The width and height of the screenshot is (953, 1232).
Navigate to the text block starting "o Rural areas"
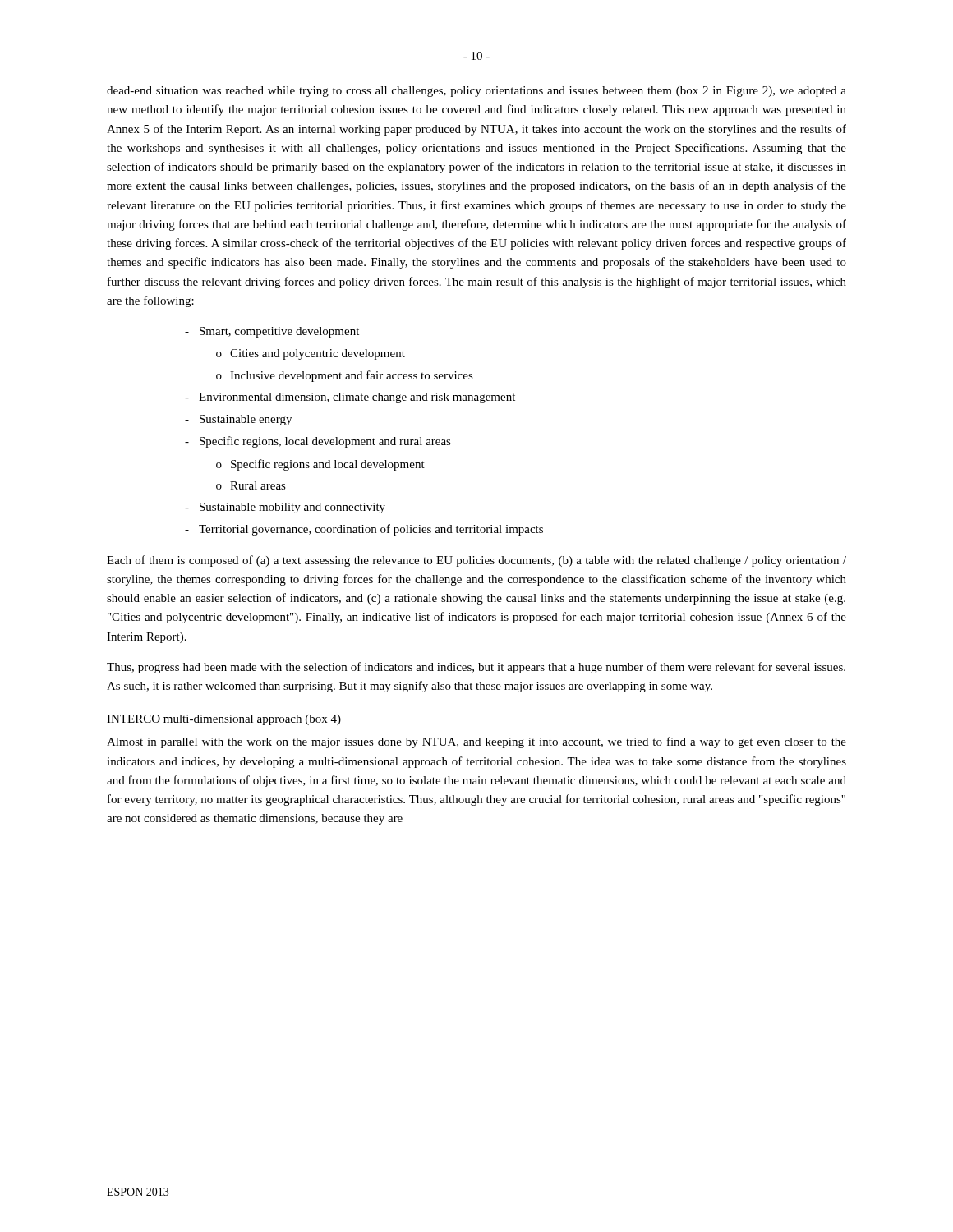click(237, 486)
